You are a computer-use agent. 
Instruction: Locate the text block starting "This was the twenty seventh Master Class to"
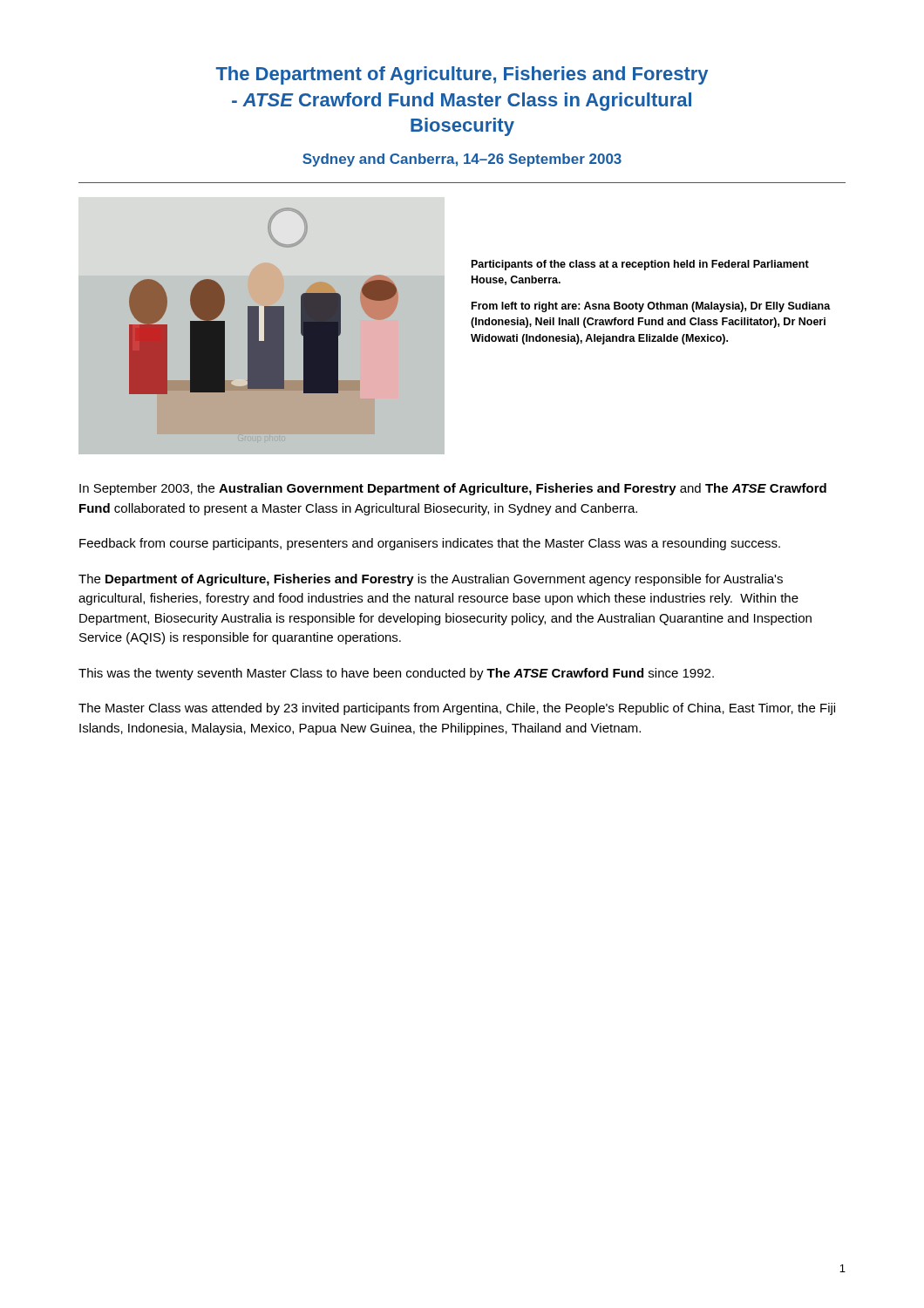(x=397, y=672)
